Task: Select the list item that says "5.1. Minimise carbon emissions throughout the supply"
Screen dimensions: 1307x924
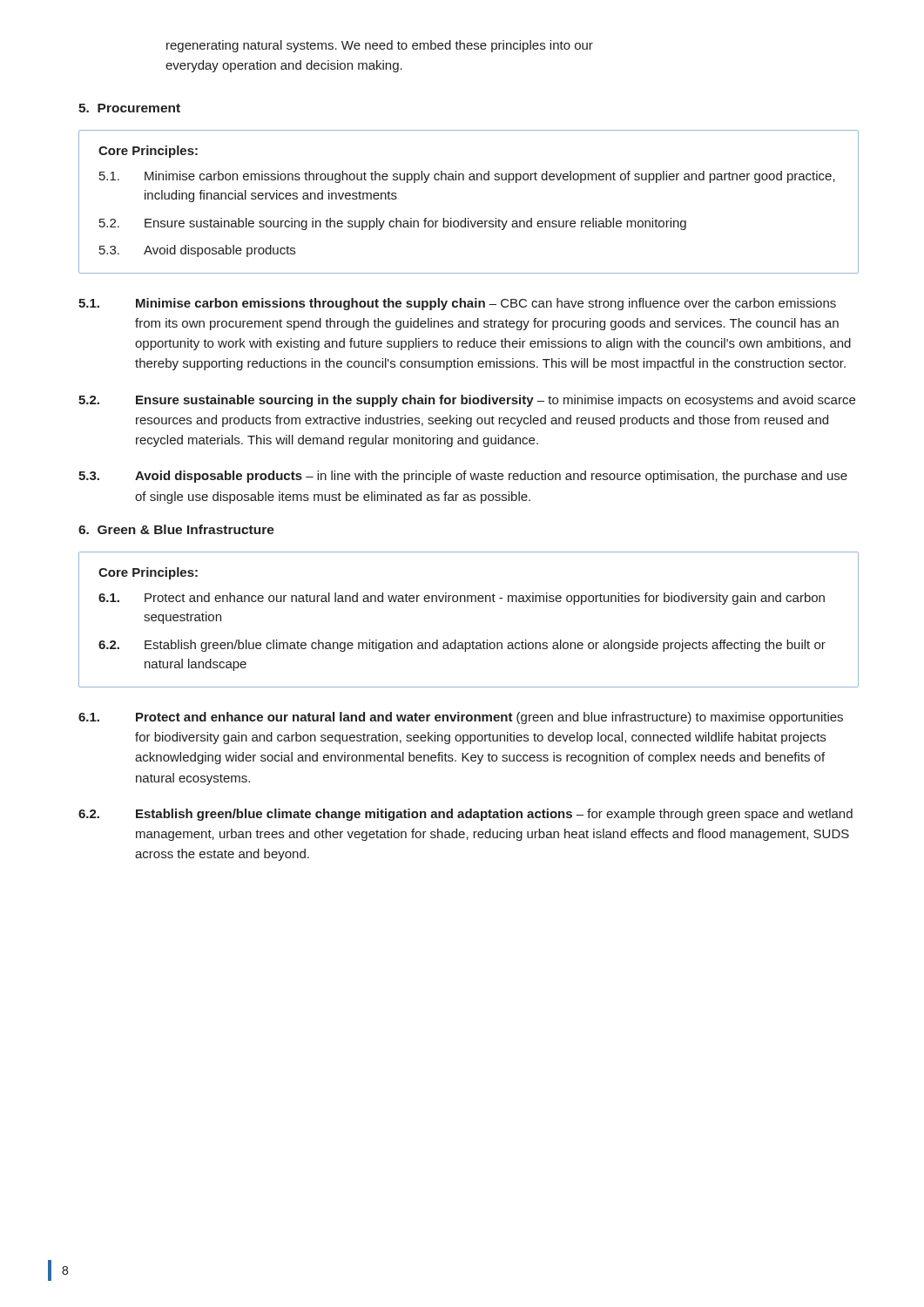Action: [x=469, y=333]
